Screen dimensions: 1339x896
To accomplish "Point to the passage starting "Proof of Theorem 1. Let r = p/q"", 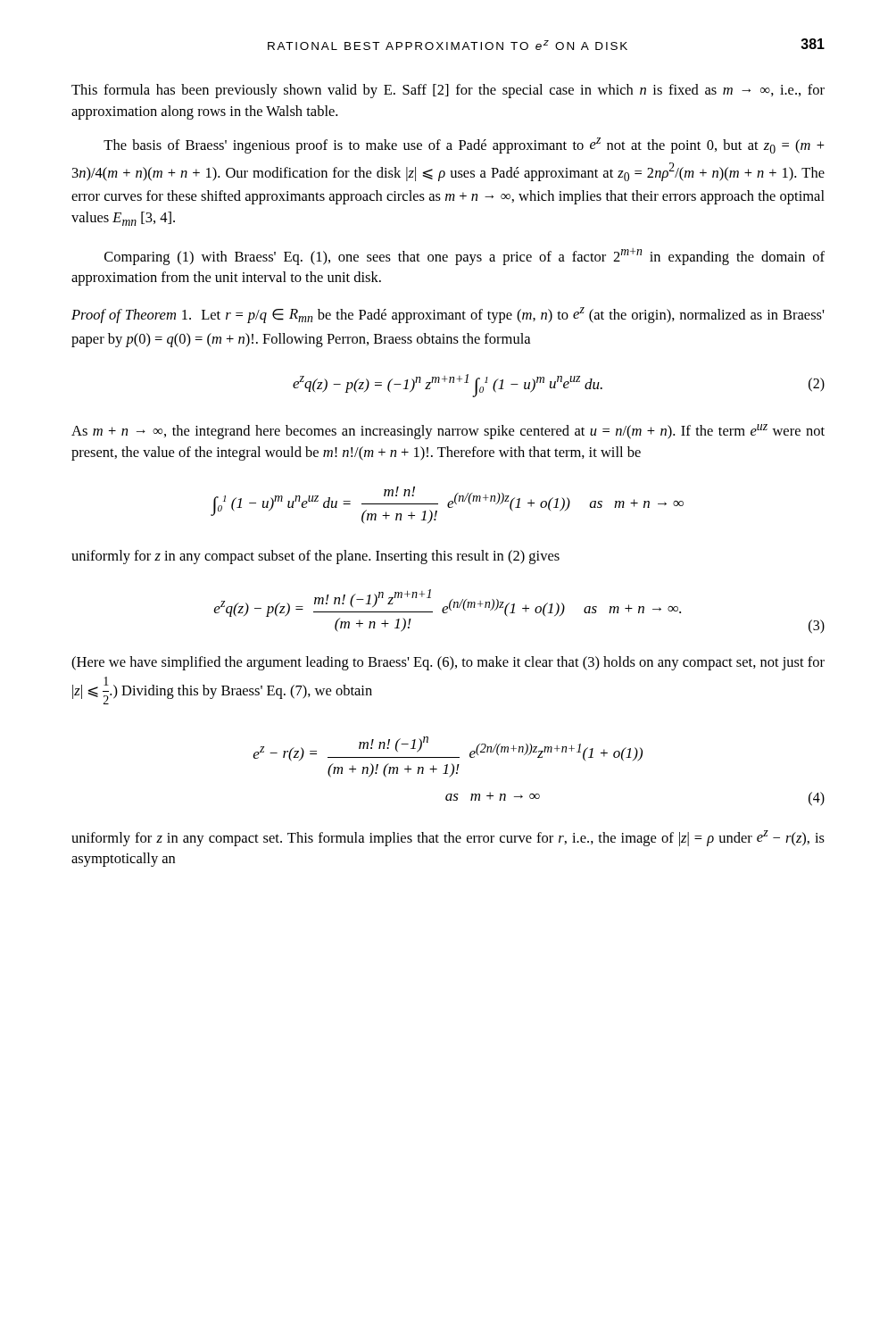I will pos(448,325).
